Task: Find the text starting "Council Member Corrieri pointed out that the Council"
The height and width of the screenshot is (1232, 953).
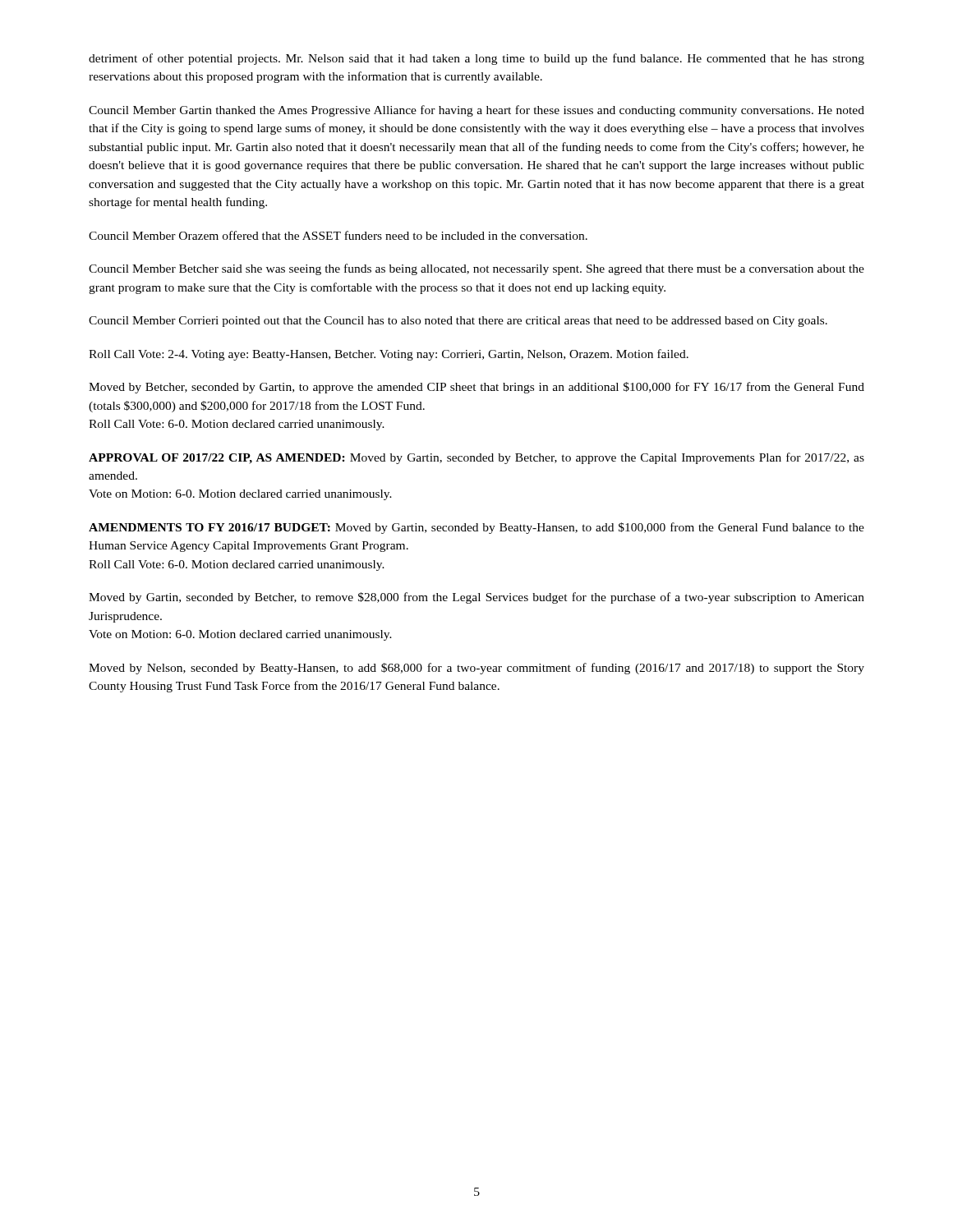Action: (x=476, y=321)
